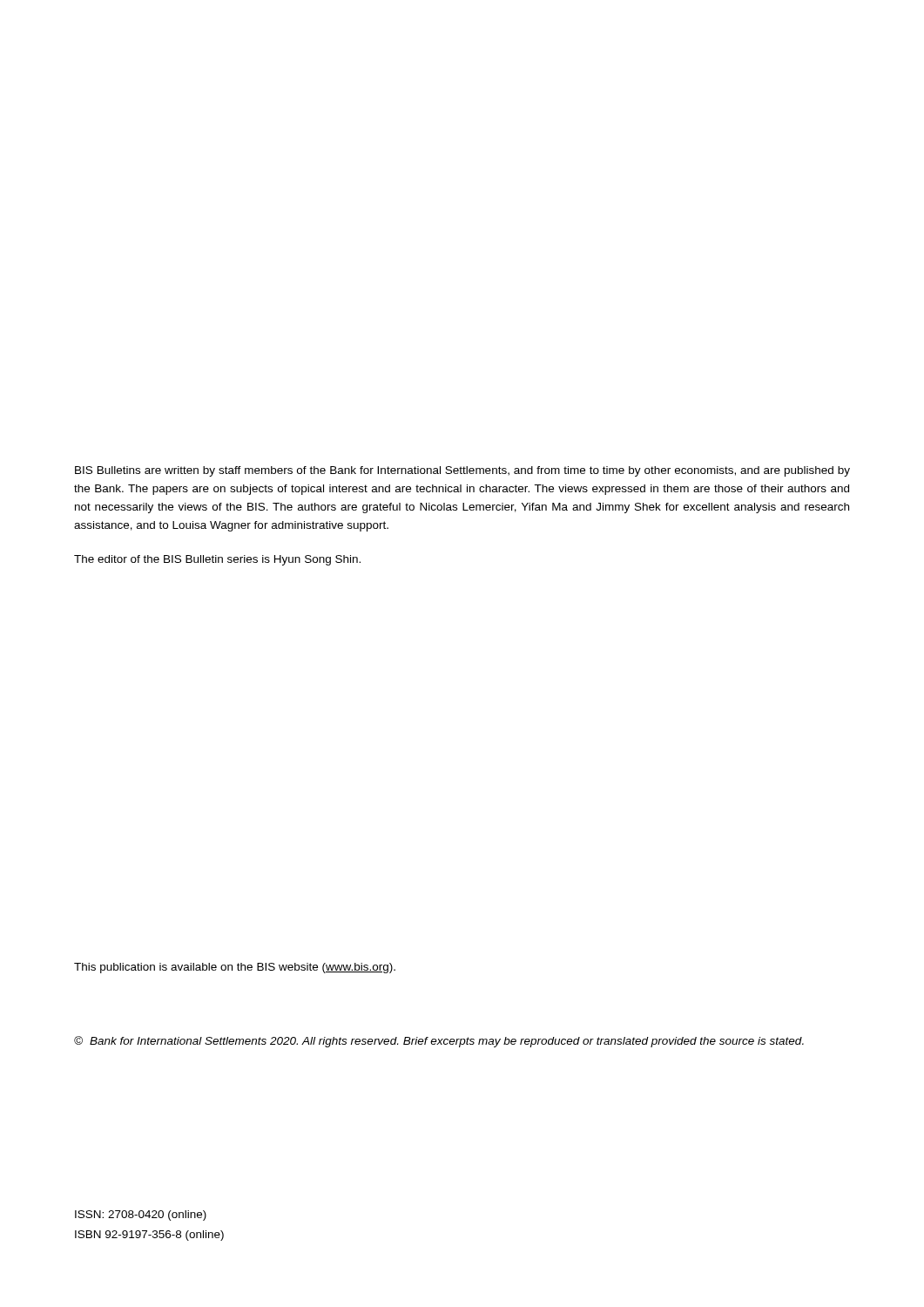Select the text starting "© Bank for International Settlements"
The width and height of the screenshot is (924, 1307).
[x=439, y=1042]
